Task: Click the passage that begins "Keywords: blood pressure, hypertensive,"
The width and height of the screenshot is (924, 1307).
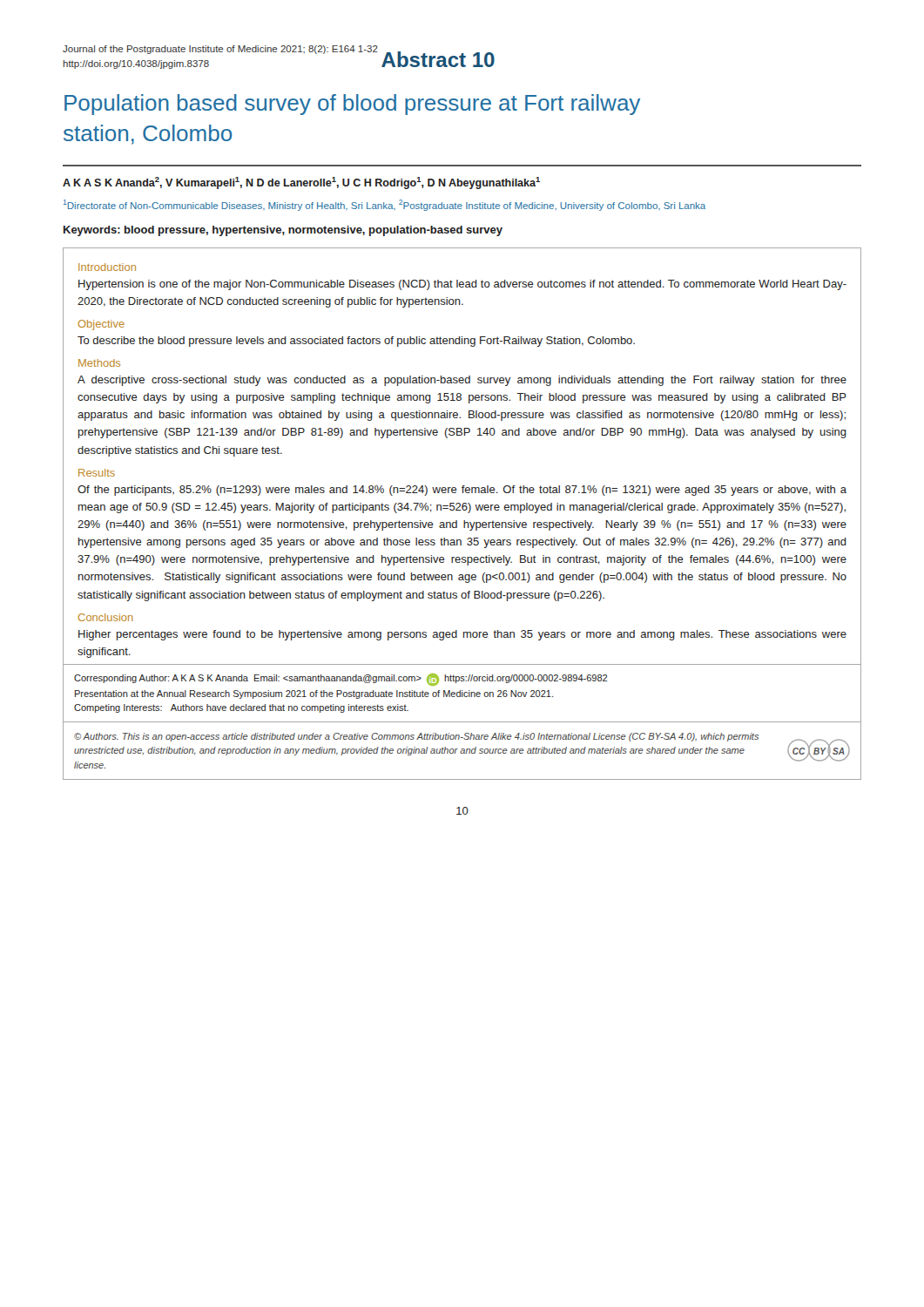Action: point(462,230)
